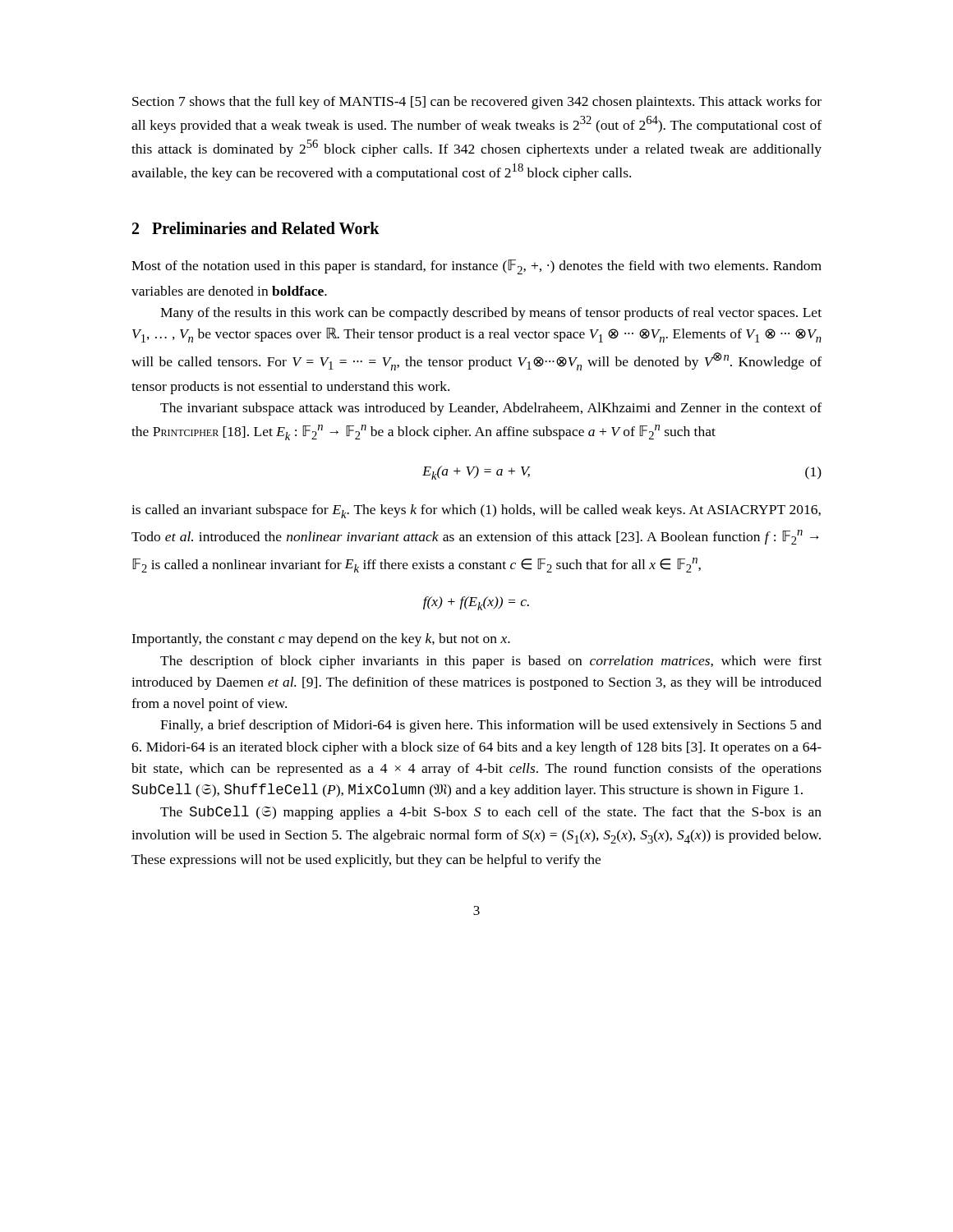Find the text starting "Importantly, the constant c may"

click(476, 638)
